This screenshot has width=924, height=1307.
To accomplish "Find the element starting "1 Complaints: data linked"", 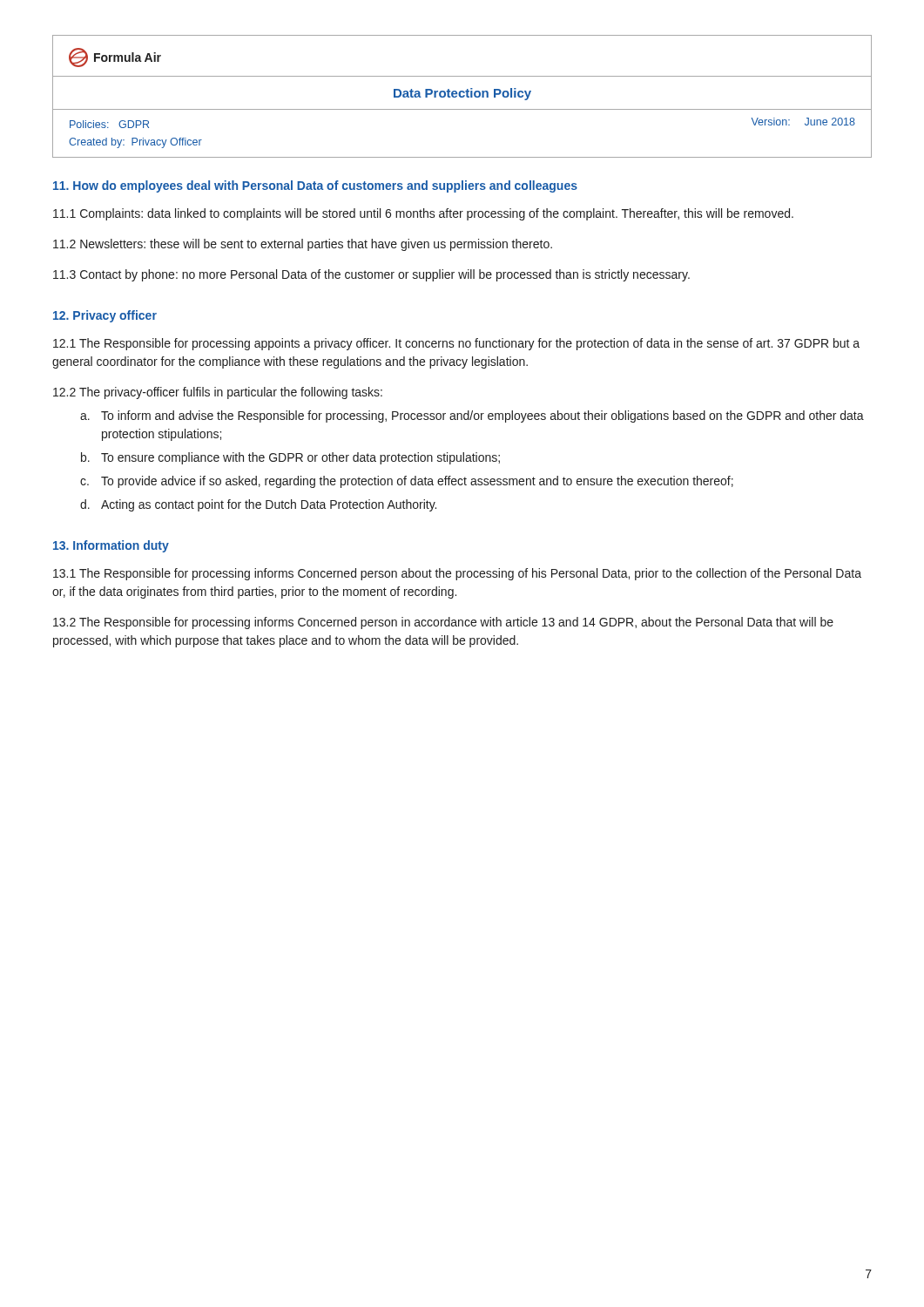I will (423, 213).
